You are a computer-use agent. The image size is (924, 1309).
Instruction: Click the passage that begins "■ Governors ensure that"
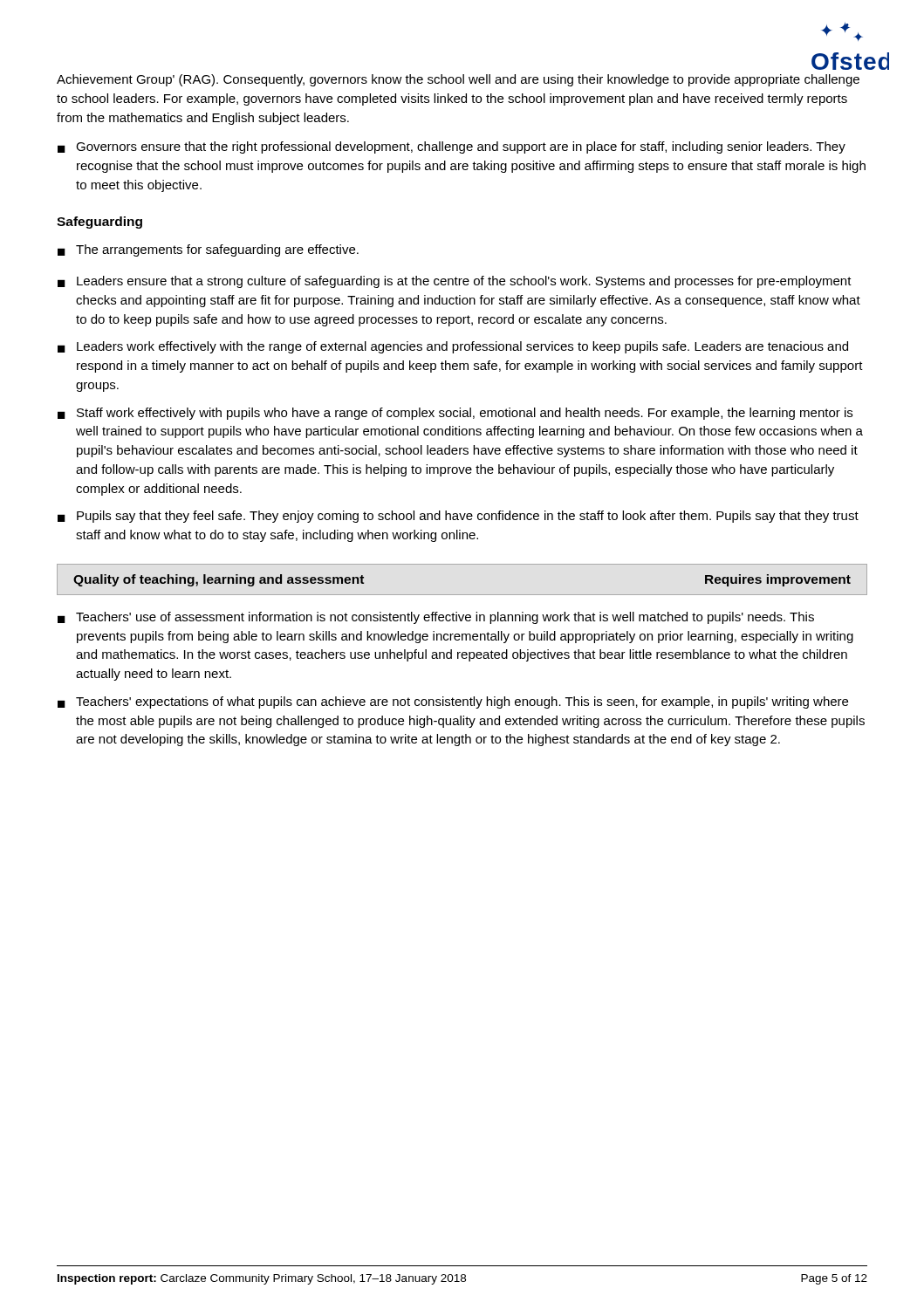[462, 166]
